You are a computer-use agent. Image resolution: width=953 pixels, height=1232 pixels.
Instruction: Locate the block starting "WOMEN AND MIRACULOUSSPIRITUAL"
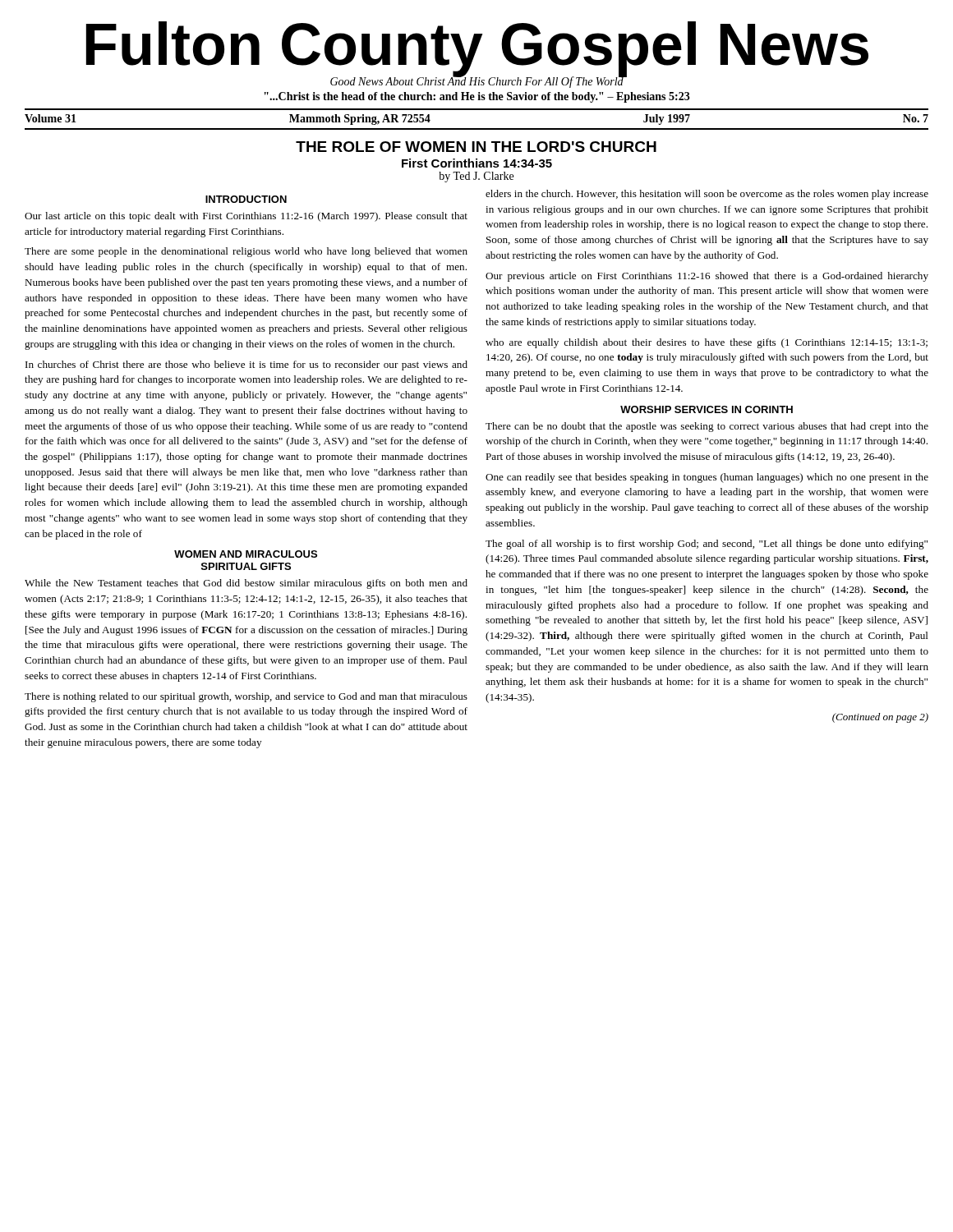tap(246, 560)
